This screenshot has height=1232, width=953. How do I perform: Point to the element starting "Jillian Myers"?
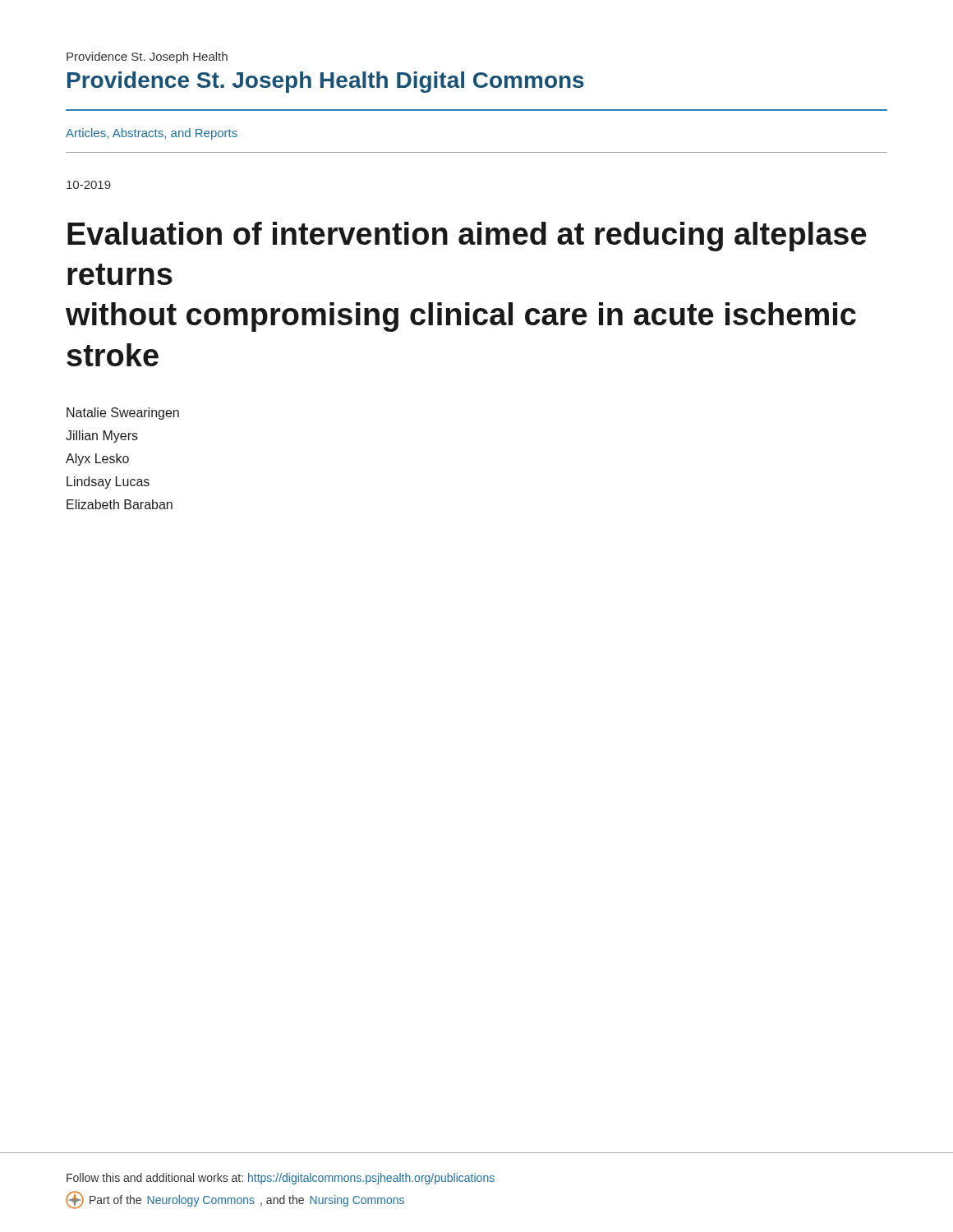tap(102, 436)
